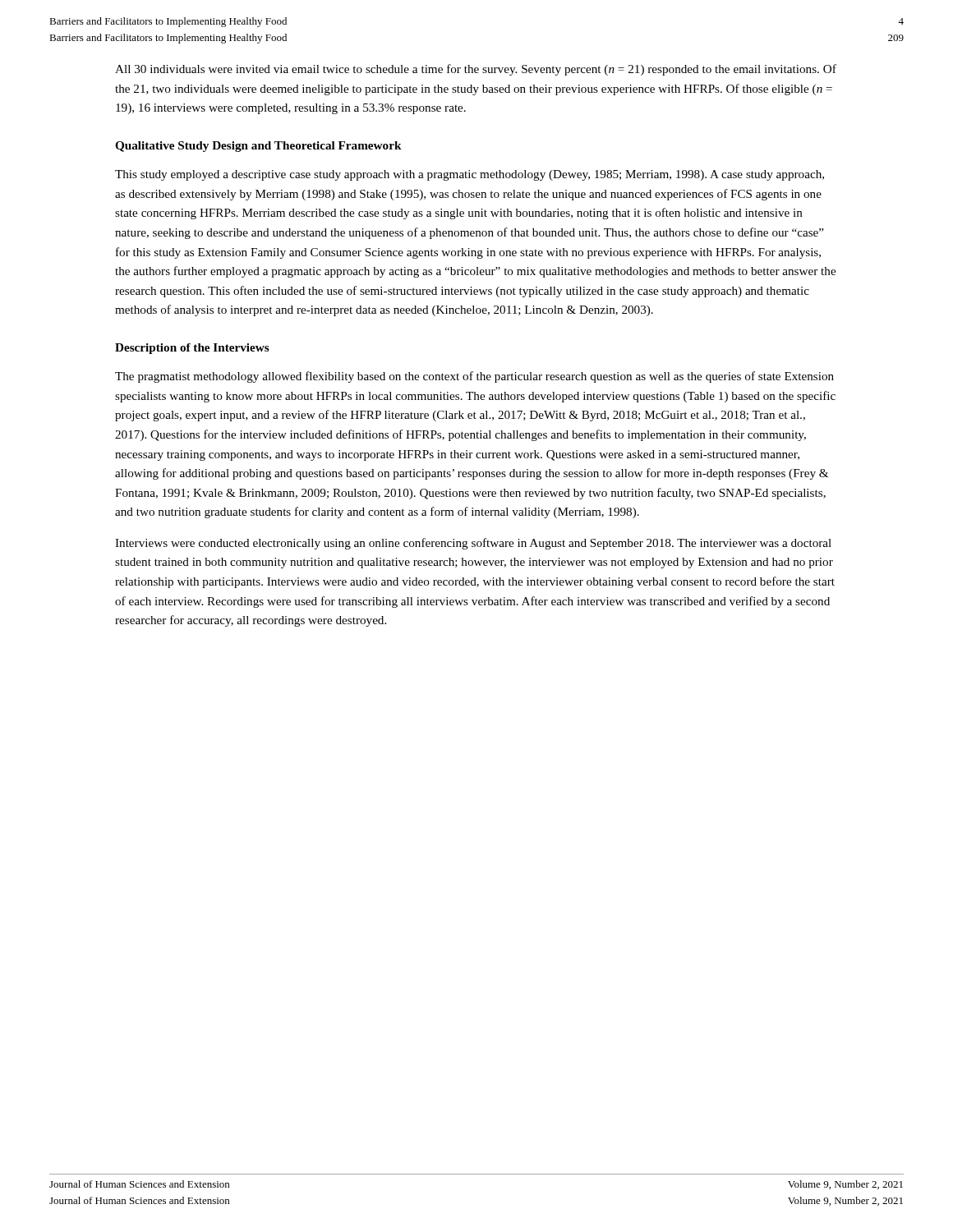Locate the block of text that opens with "All 30 individuals were"

coord(476,88)
